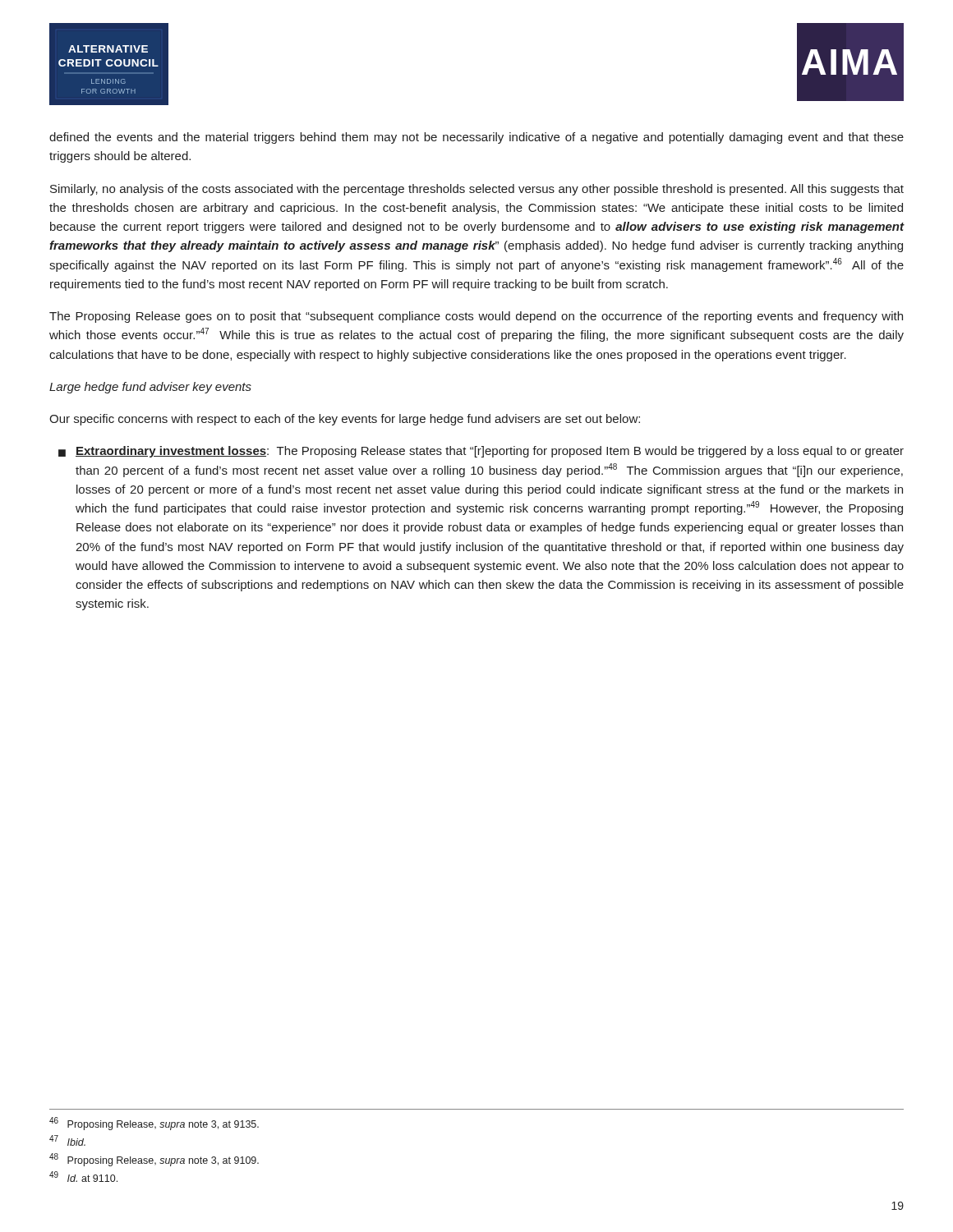This screenshot has width=953, height=1232.
Task: Click the passage that begins "48 Proposing Release, supra note 3,"
Action: (x=154, y=1160)
